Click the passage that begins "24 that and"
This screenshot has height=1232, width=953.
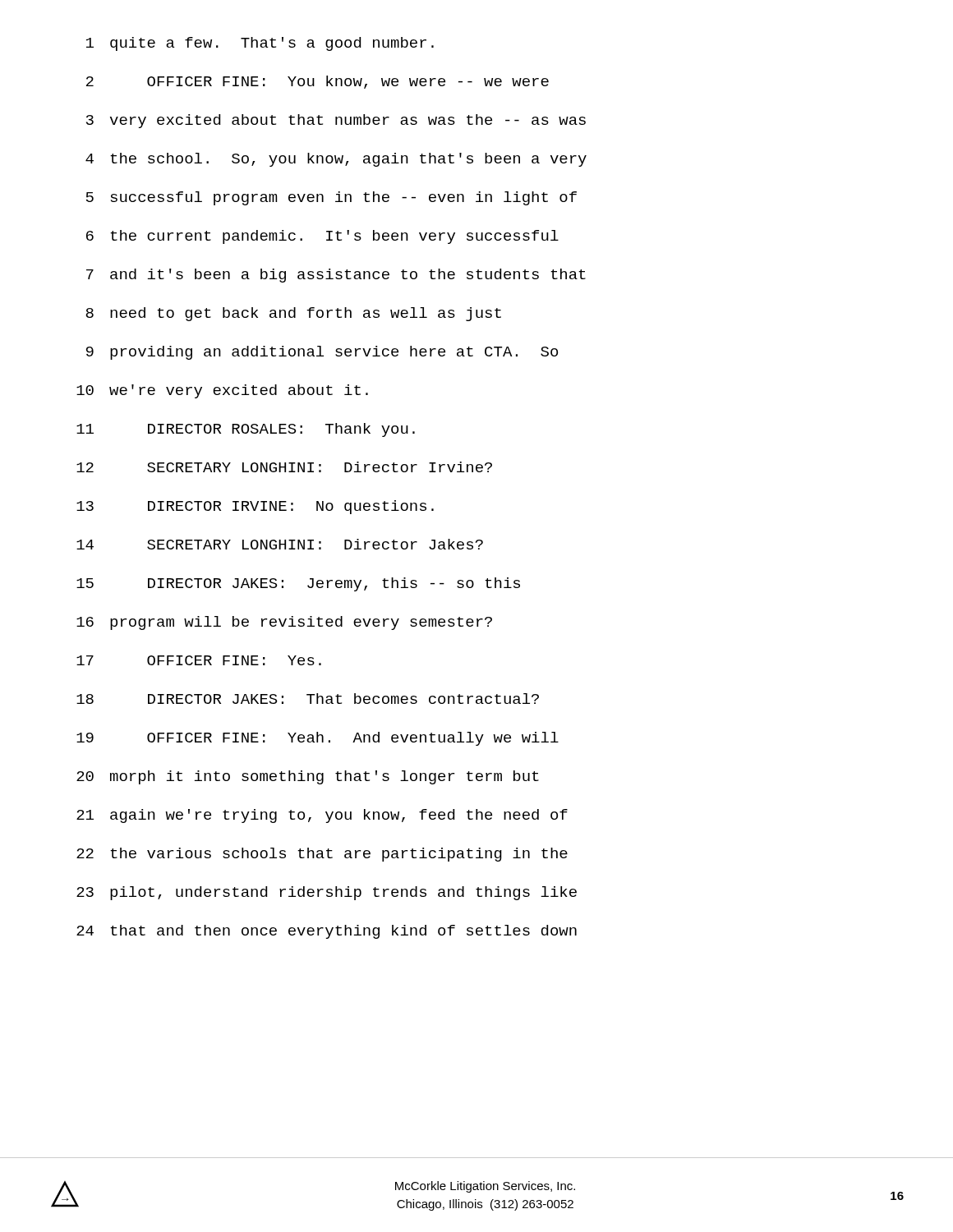click(x=476, y=932)
